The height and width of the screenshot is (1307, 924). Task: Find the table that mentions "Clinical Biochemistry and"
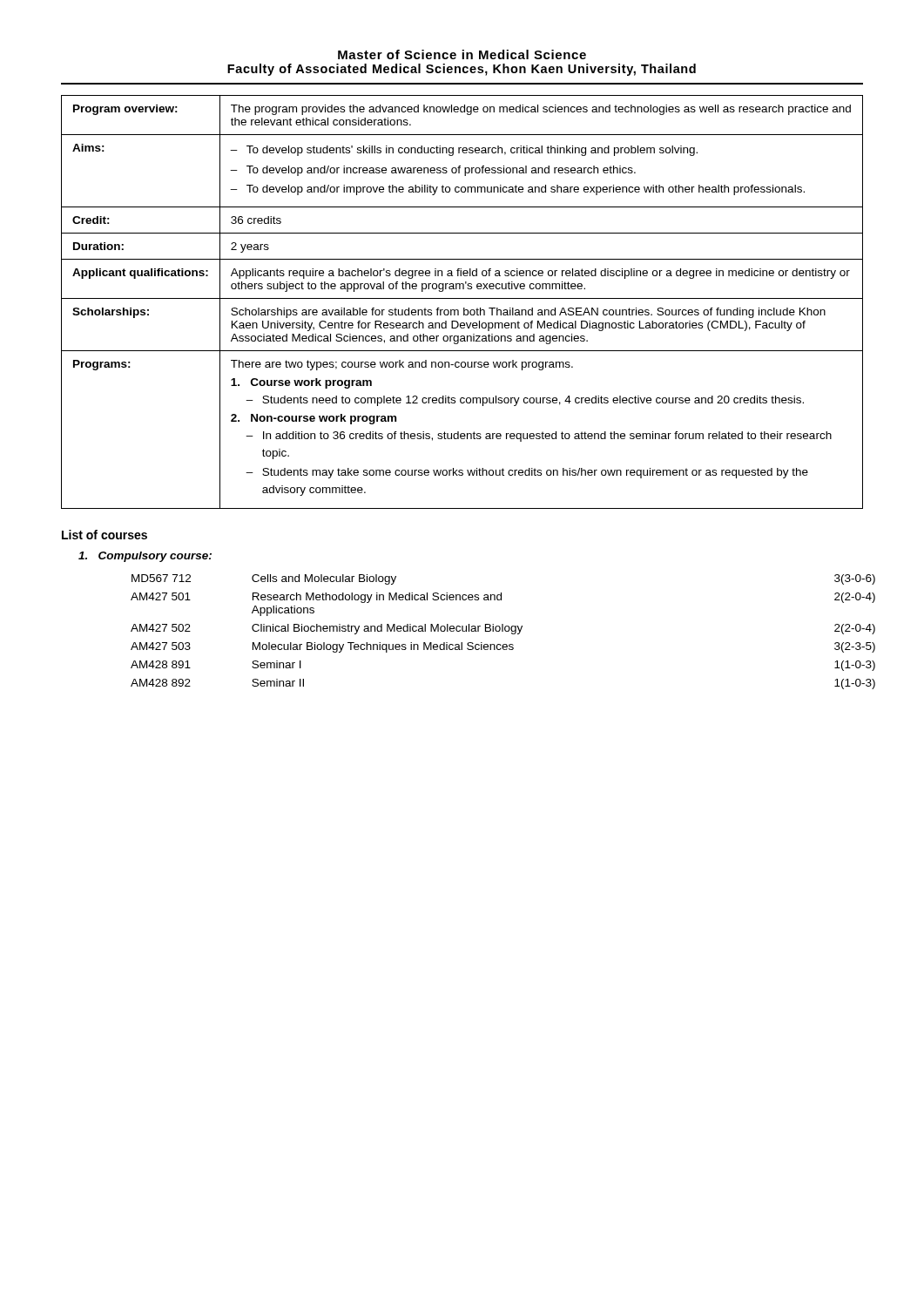click(462, 630)
